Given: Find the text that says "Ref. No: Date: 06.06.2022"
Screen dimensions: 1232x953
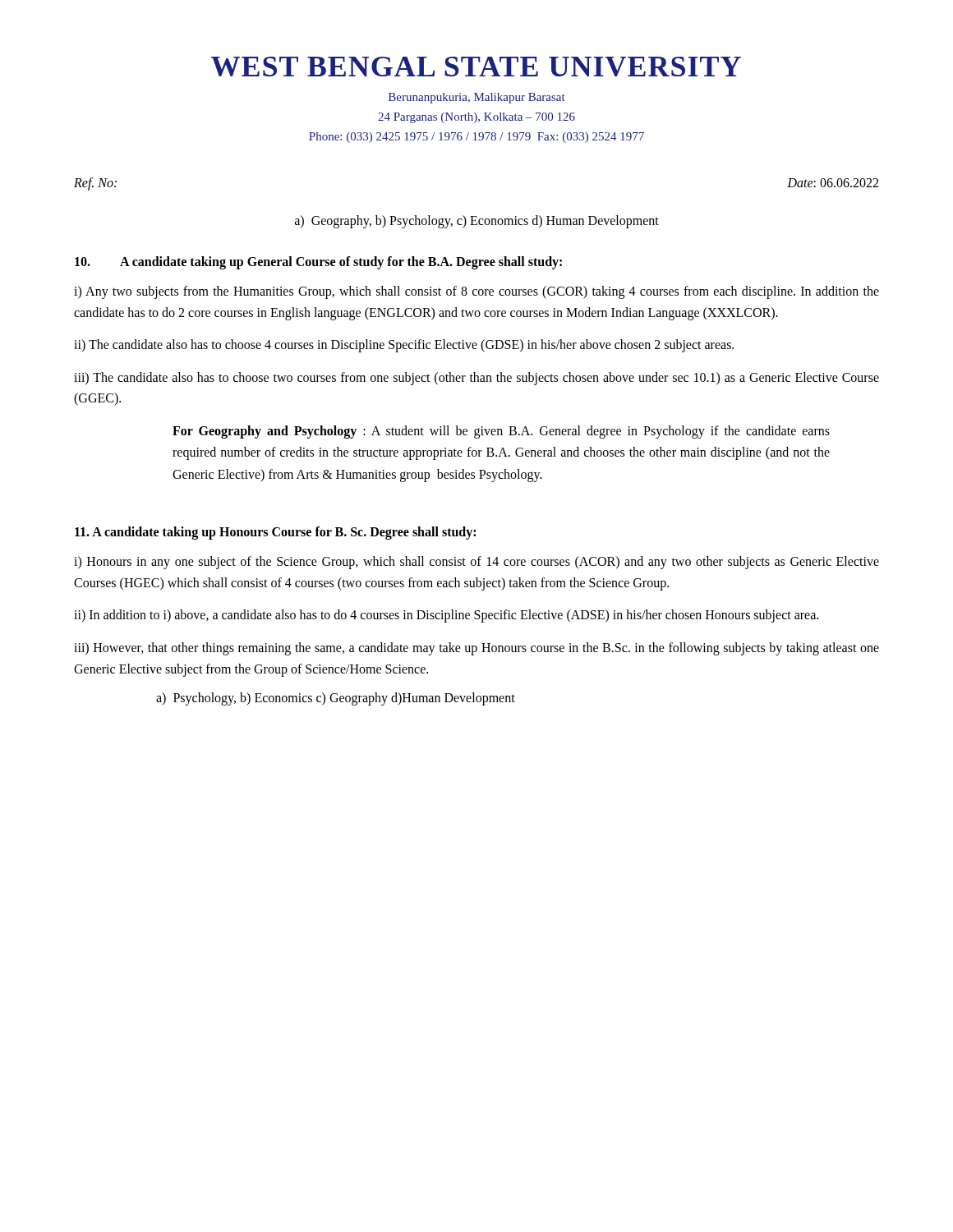Looking at the screenshot, I should (x=106, y=184).
